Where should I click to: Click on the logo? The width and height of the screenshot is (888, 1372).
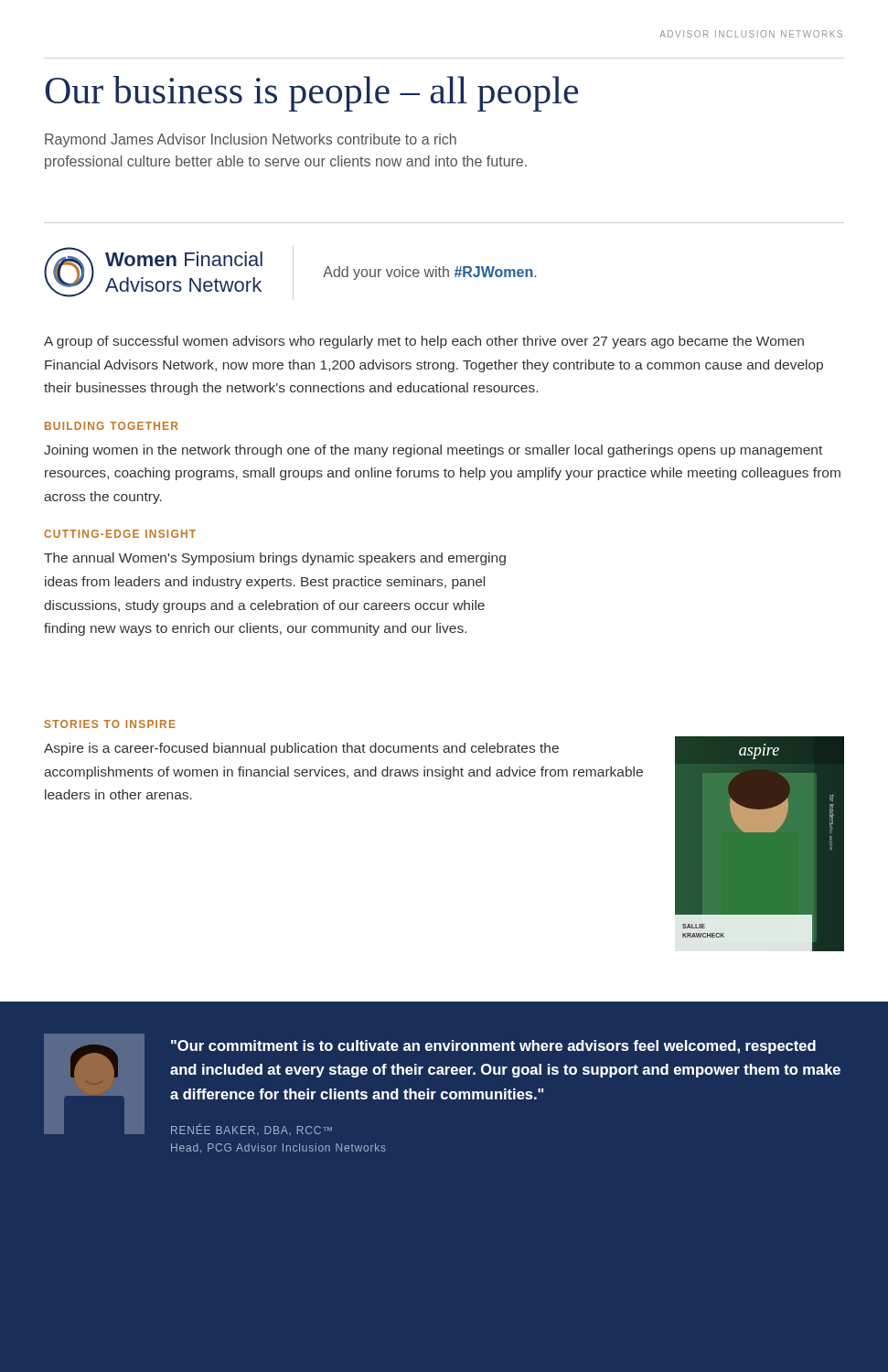click(x=154, y=272)
